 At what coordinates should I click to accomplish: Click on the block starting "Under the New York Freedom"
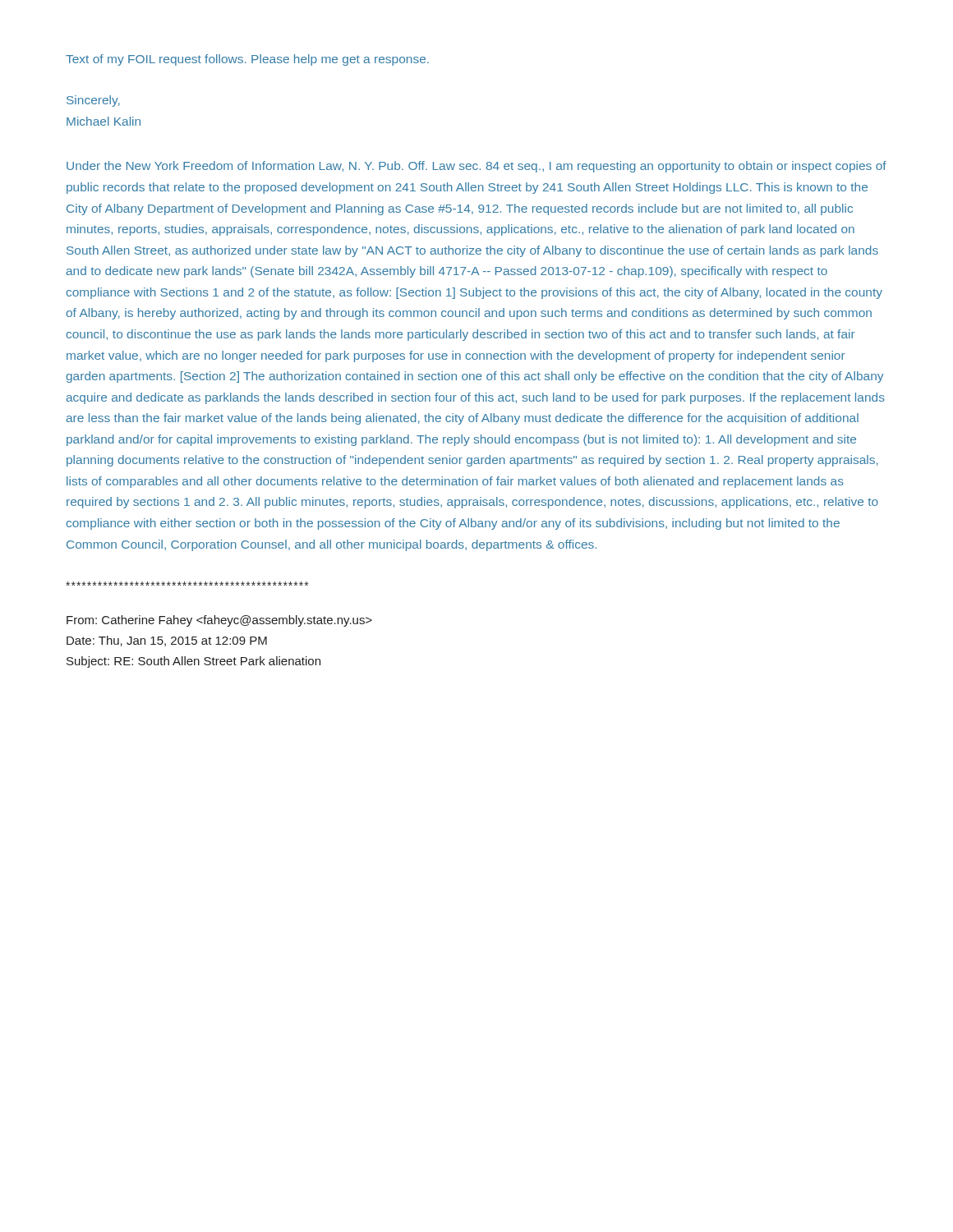coord(476,355)
